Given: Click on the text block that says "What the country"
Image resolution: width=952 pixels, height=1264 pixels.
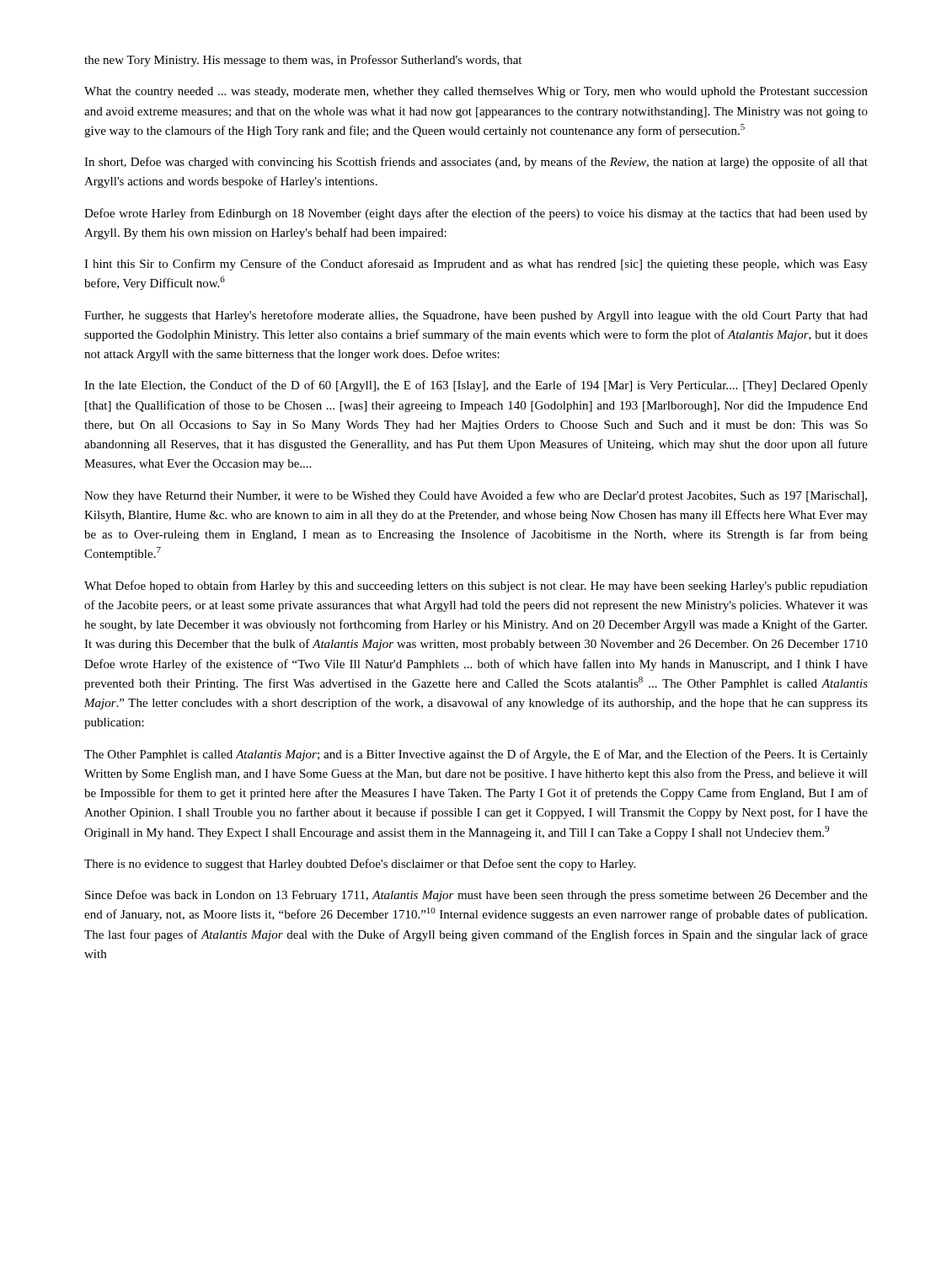Looking at the screenshot, I should pos(476,111).
